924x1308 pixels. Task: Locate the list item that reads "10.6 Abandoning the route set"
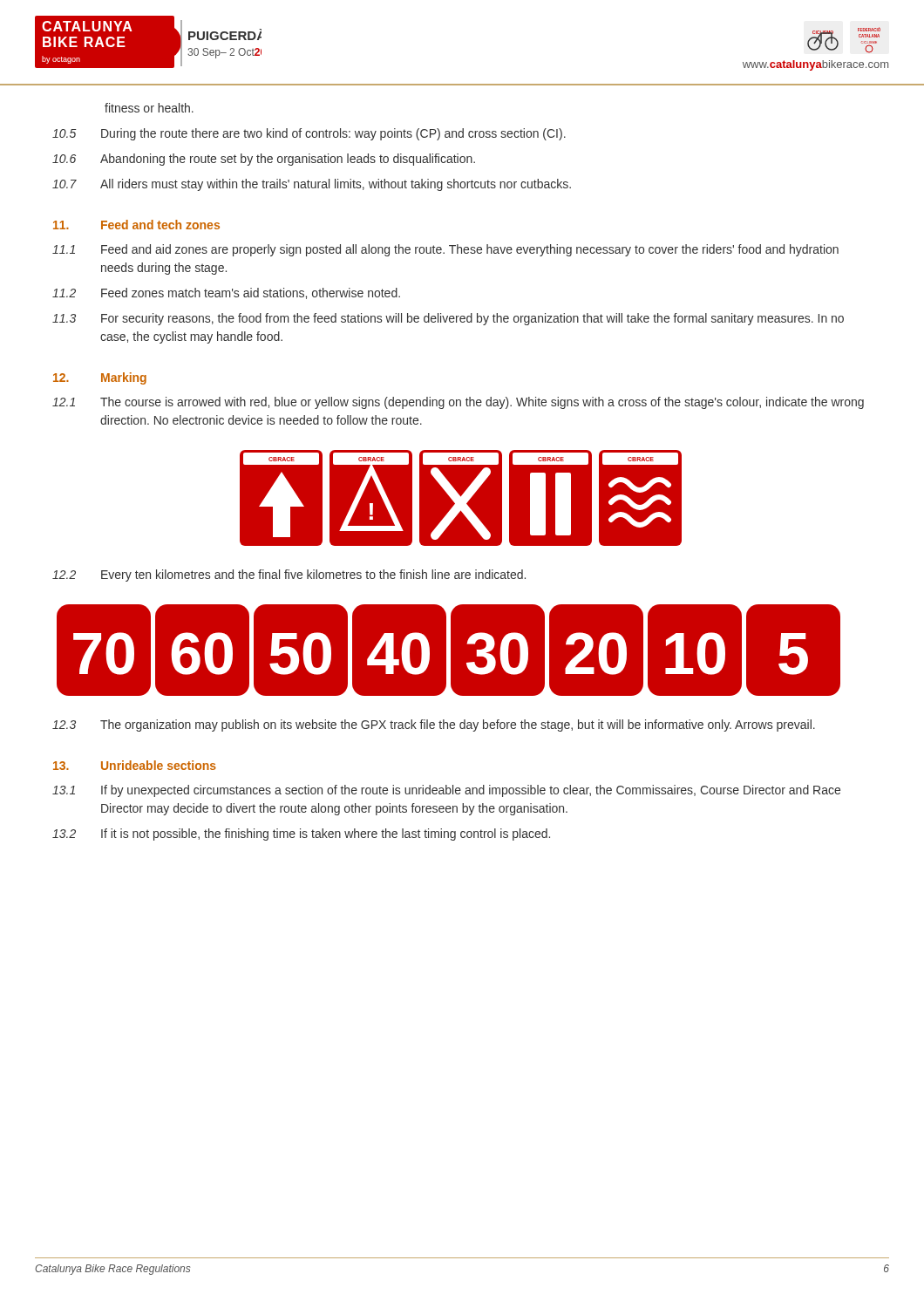click(462, 159)
